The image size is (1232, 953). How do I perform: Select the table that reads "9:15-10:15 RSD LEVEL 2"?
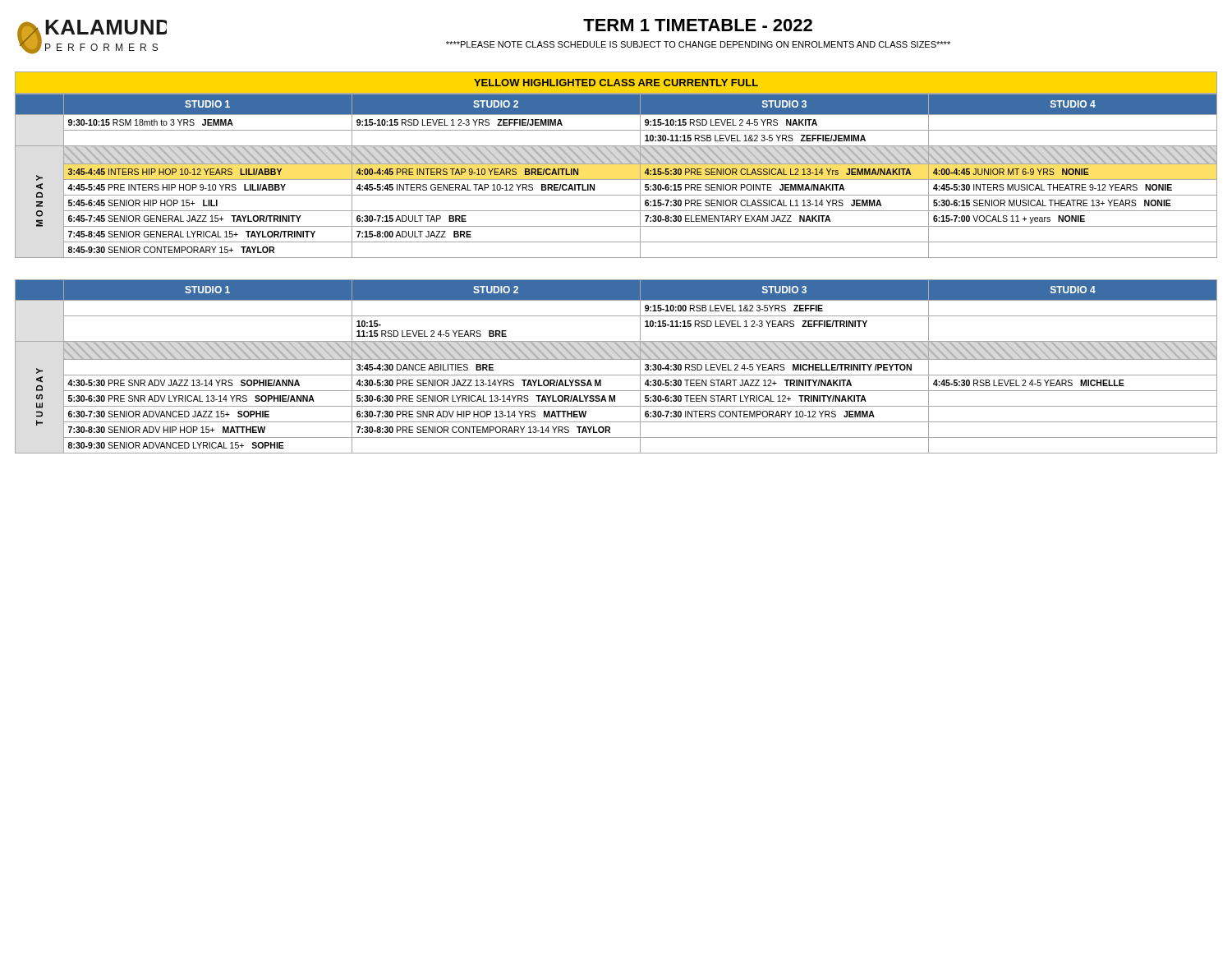point(616,176)
